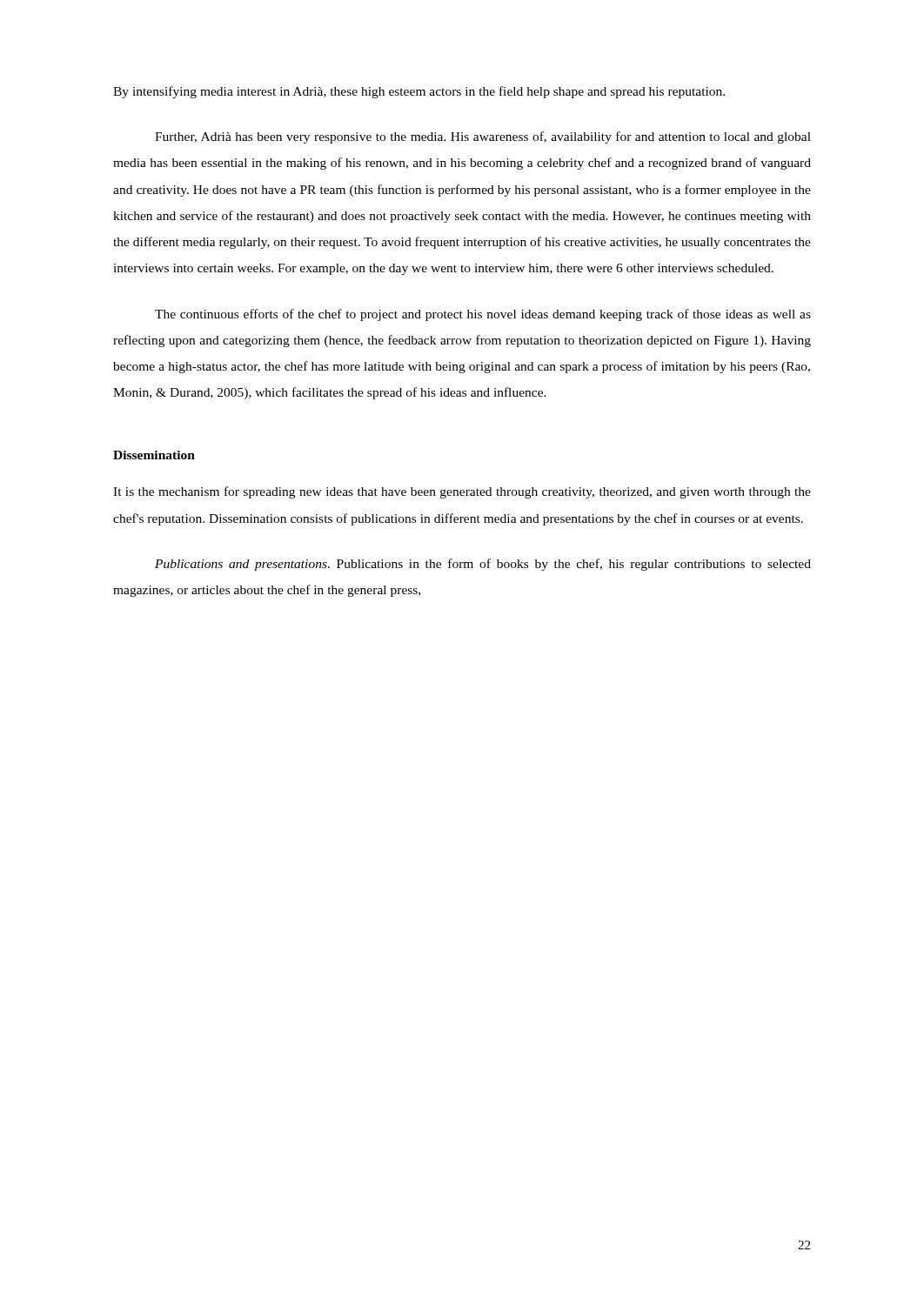The width and height of the screenshot is (924, 1305).
Task: Click on the region starting "Further, Adrià has been"
Action: (x=462, y=202)
